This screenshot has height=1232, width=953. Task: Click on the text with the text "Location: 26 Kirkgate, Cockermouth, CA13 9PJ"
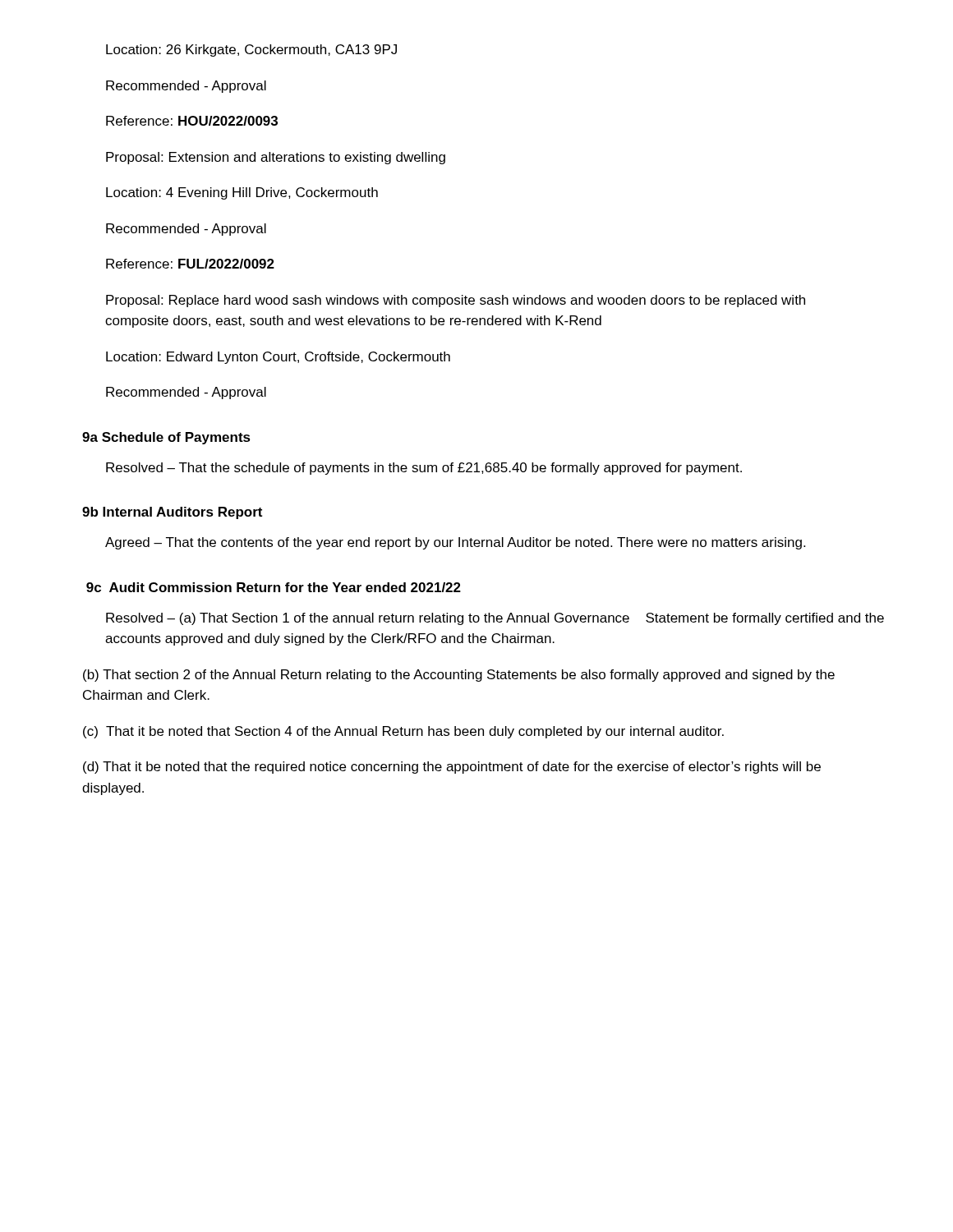click(x=251, y=50)
